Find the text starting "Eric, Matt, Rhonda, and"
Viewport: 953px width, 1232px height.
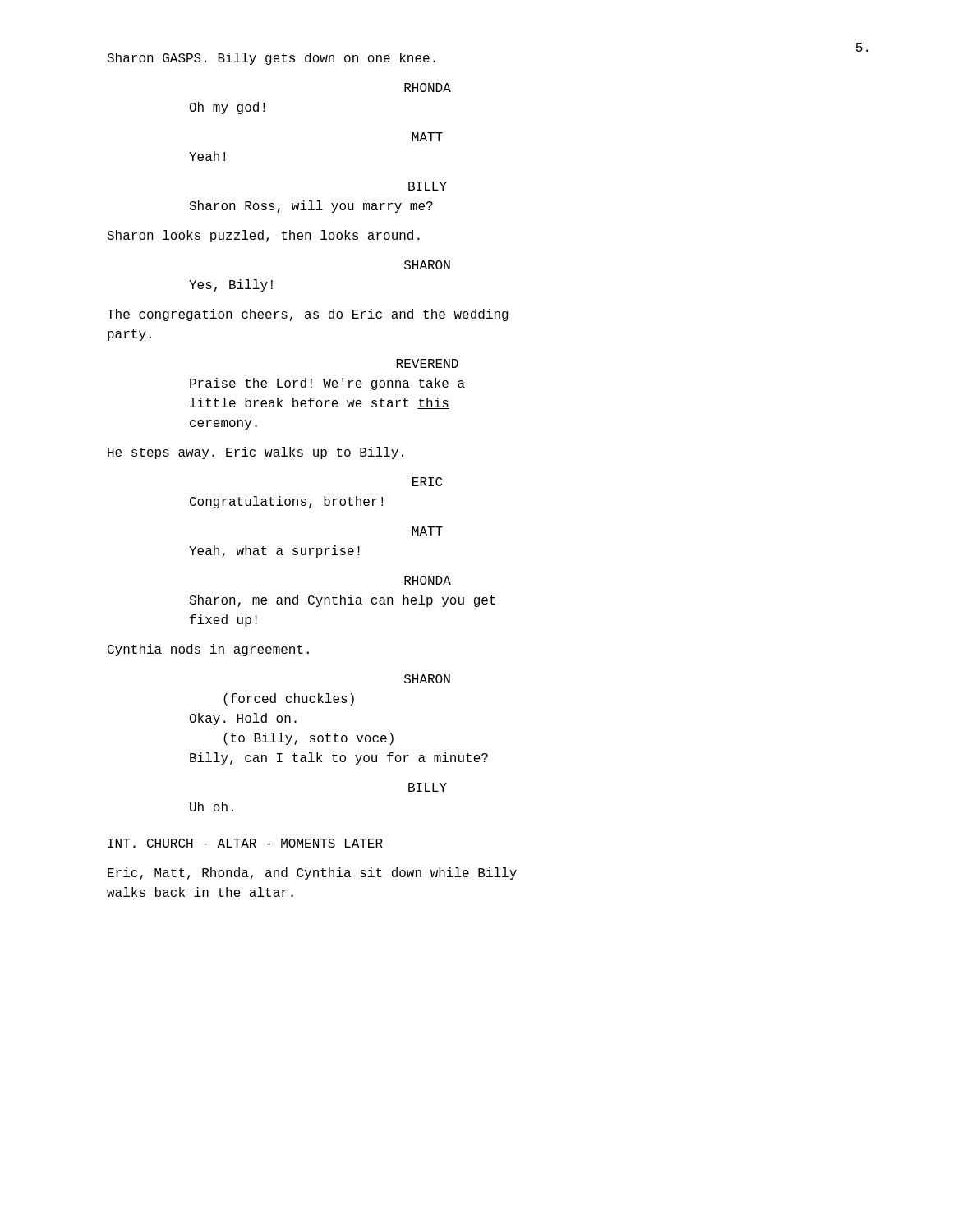point(312,884)
